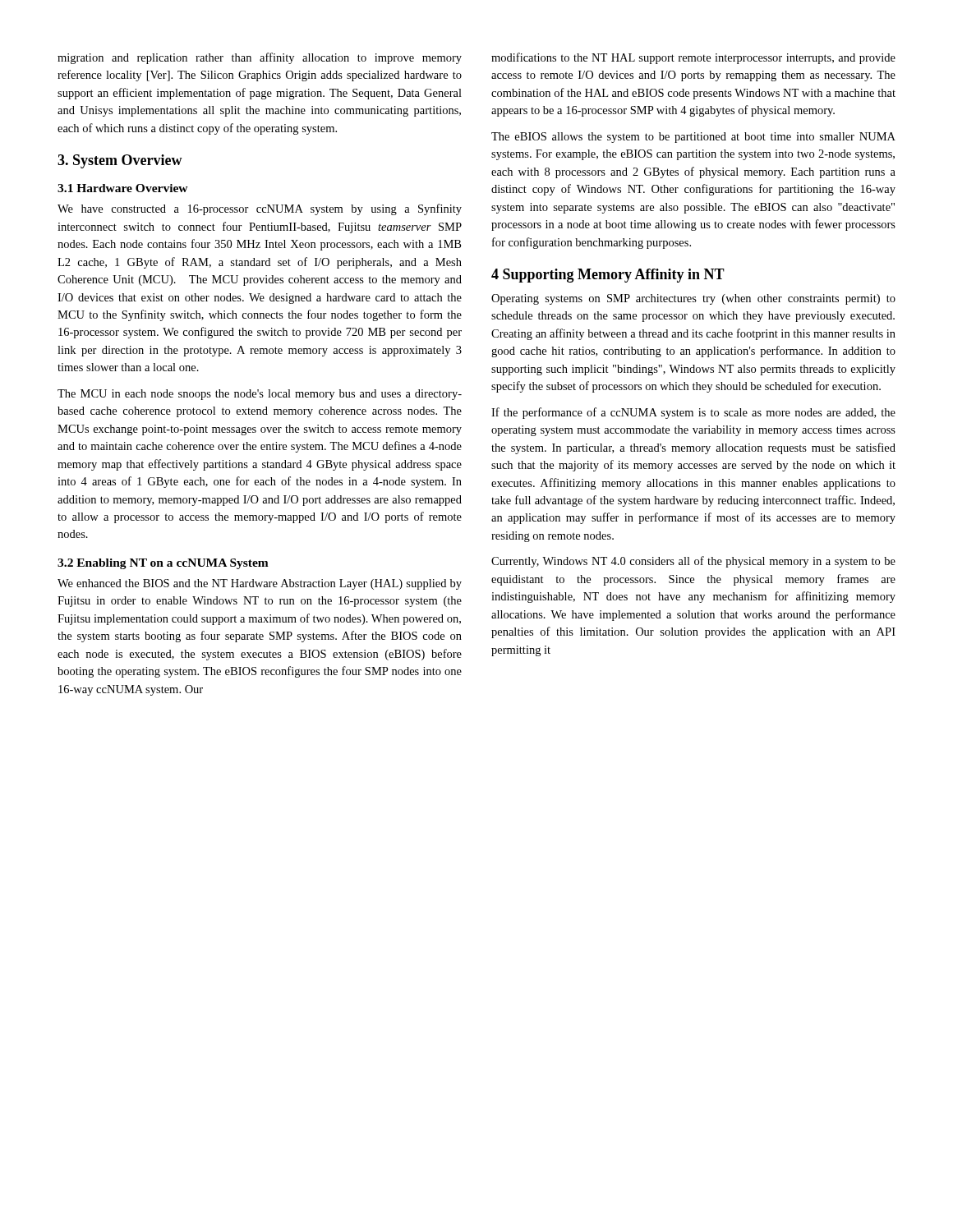
Task: Select the text block that reads "migration and replication rather than affinity allocation"
Action: tap(260, 93)
